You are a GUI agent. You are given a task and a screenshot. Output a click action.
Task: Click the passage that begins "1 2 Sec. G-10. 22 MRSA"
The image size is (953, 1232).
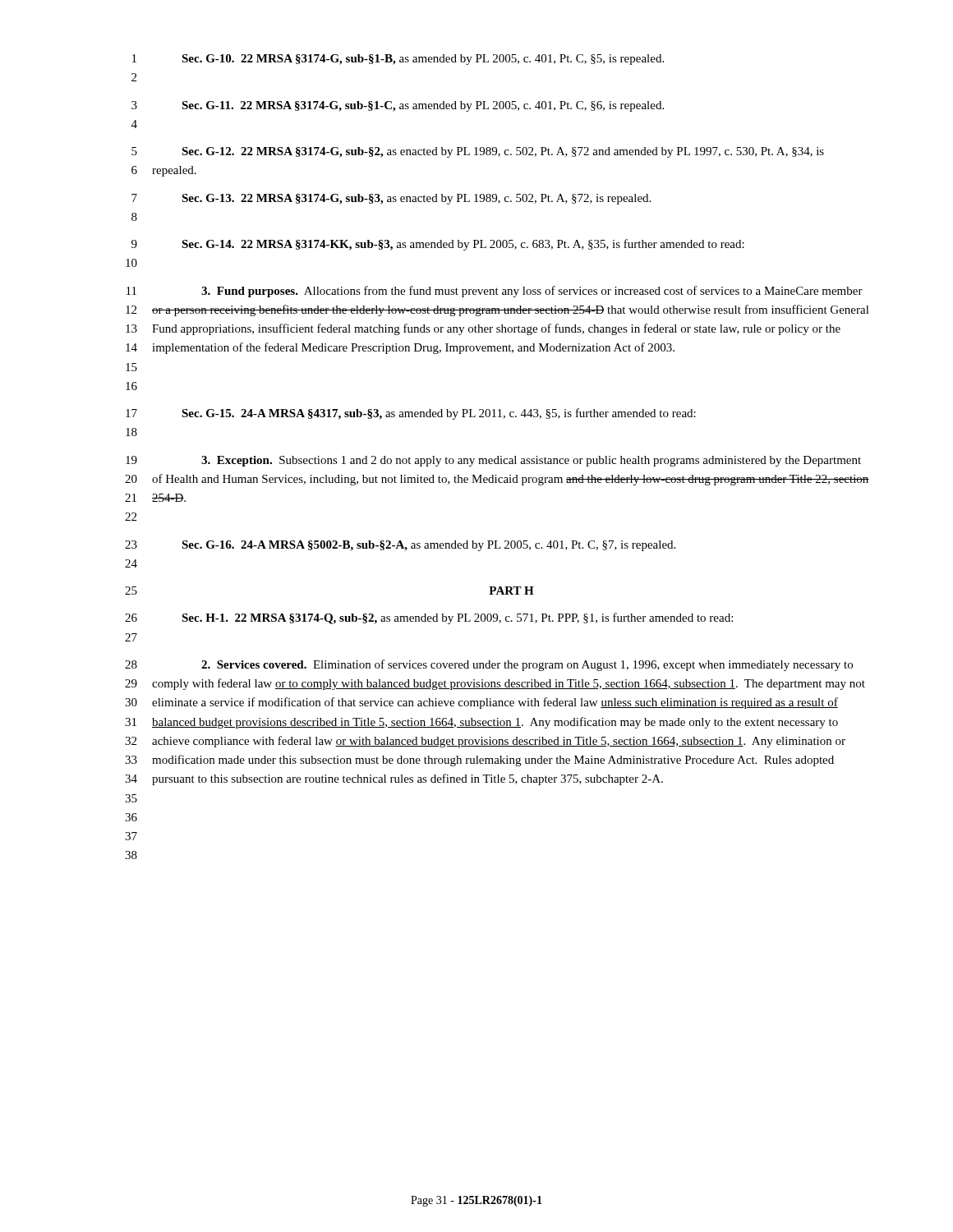(x=489, y=68)
